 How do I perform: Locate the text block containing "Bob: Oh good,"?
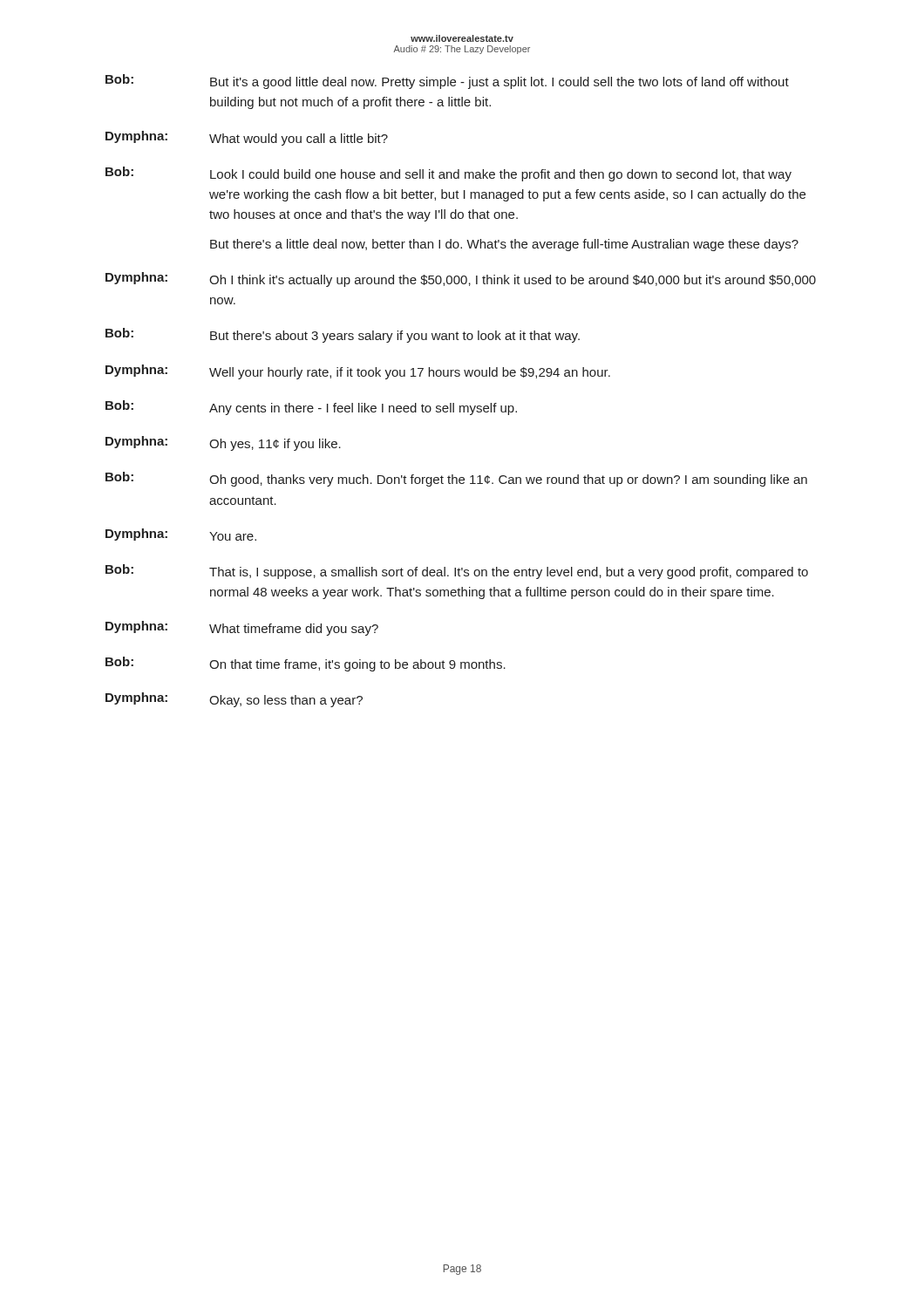462,490
